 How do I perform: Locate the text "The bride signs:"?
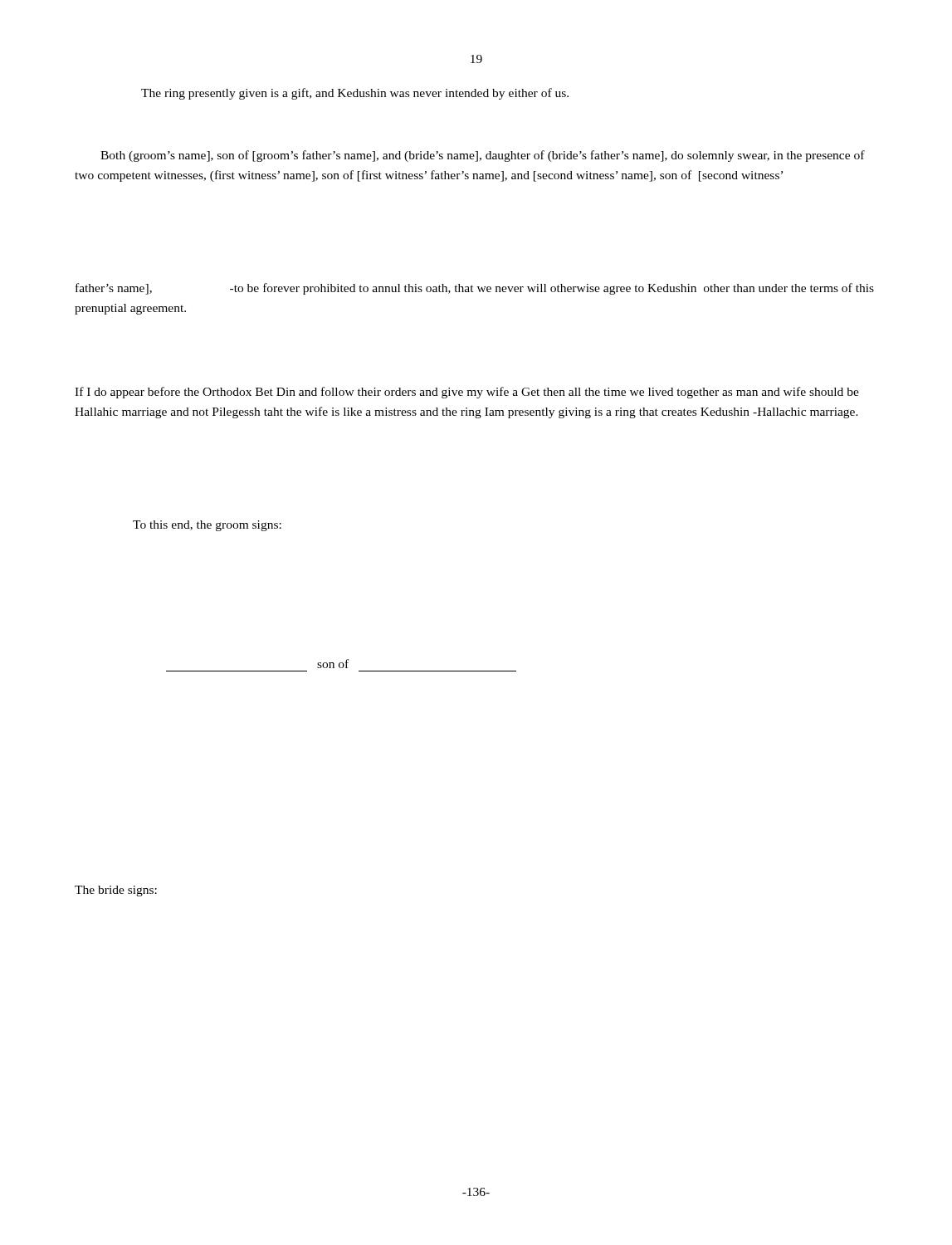coord(116,889)
